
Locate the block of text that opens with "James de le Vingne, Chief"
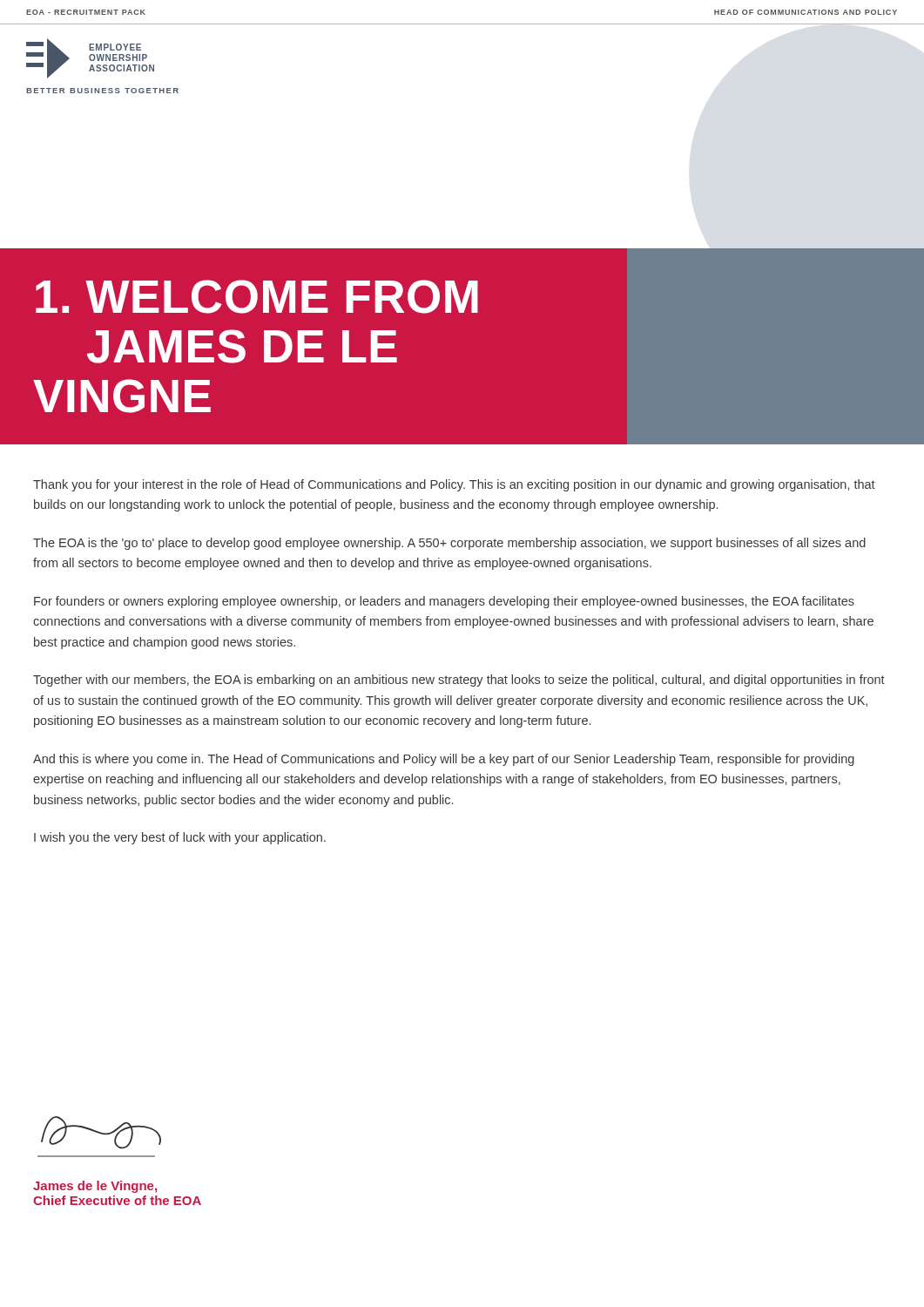coord(117,1193)
